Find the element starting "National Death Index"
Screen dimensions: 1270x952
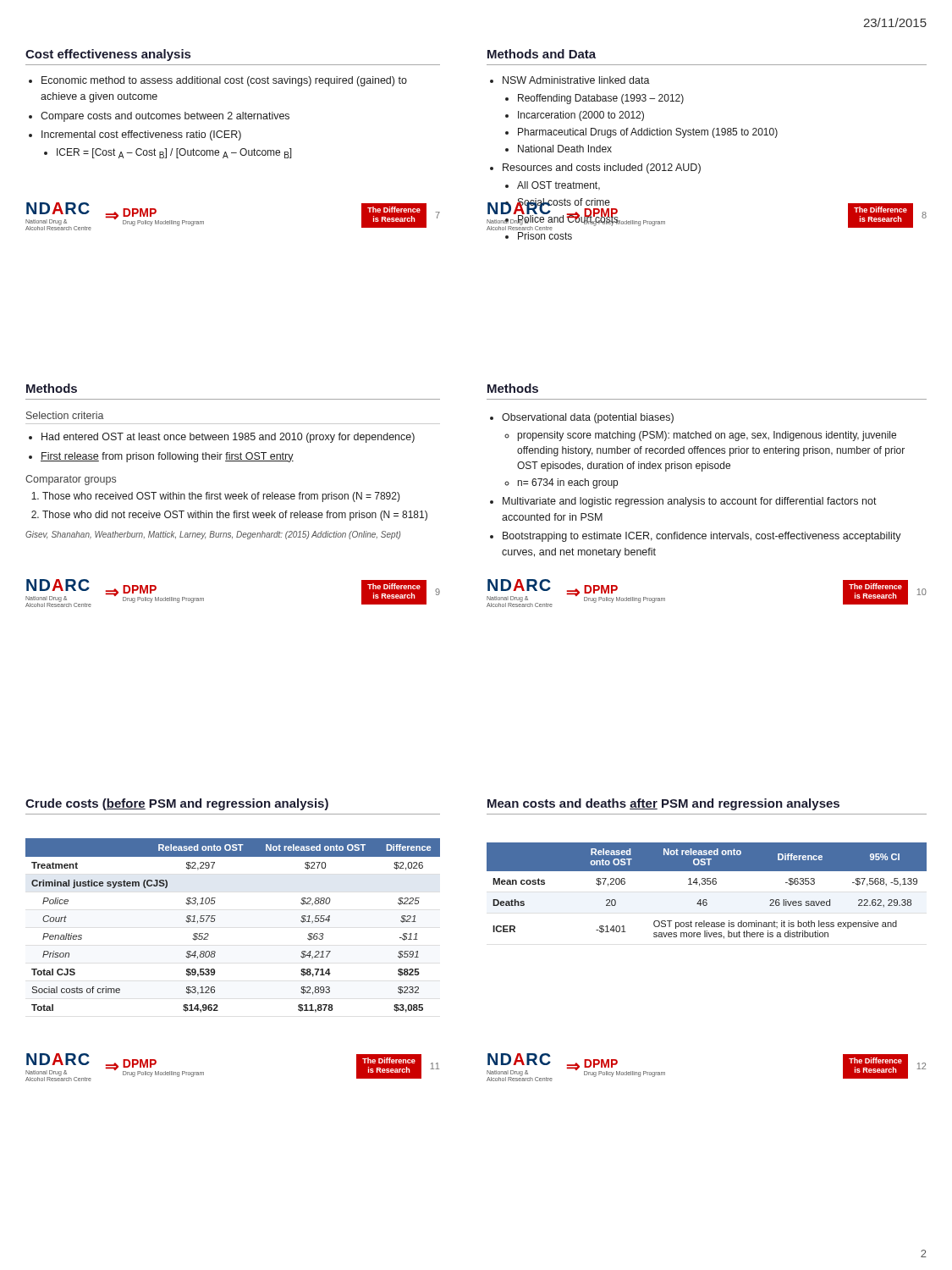[564, 149]
